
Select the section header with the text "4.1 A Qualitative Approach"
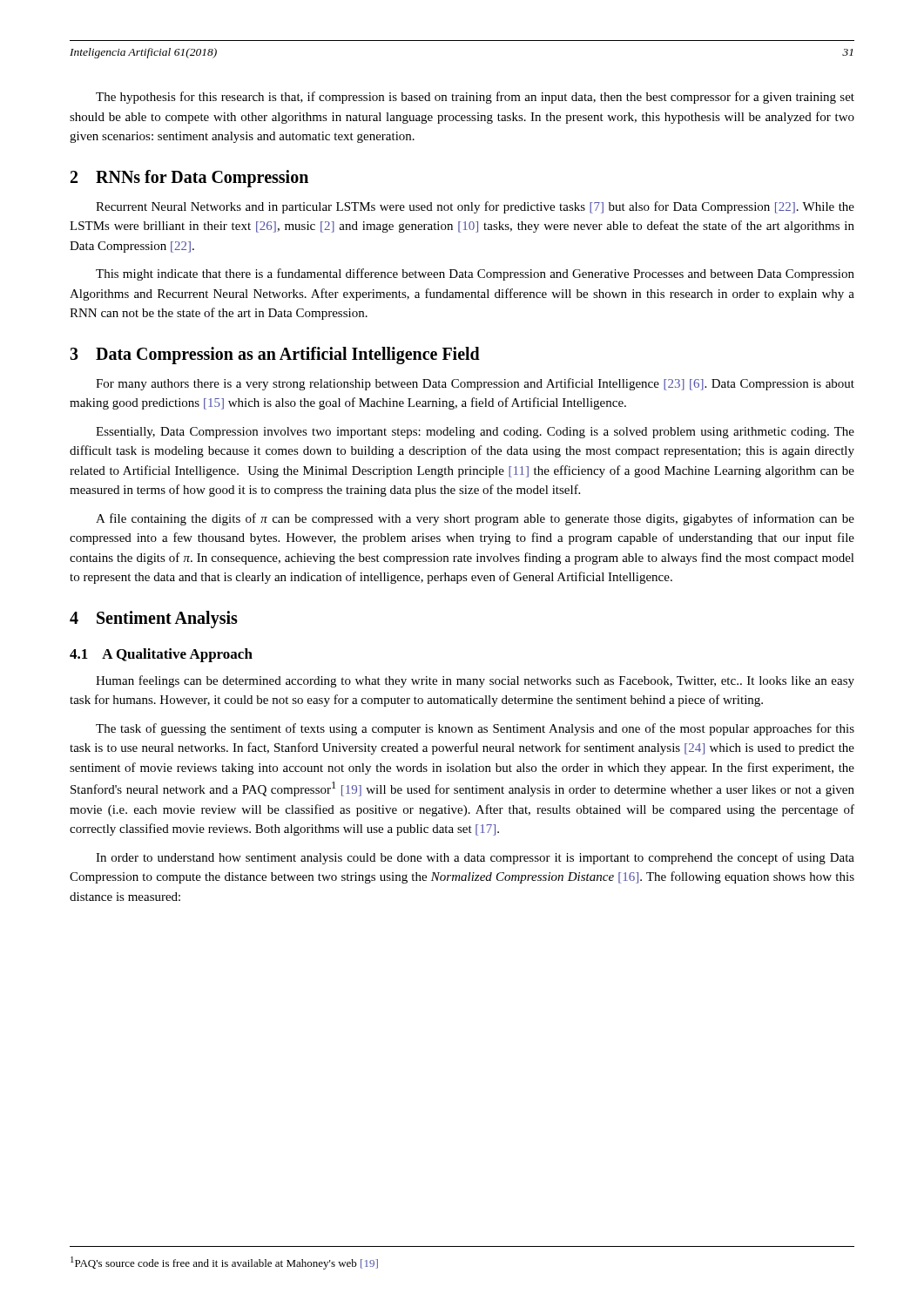161,654
